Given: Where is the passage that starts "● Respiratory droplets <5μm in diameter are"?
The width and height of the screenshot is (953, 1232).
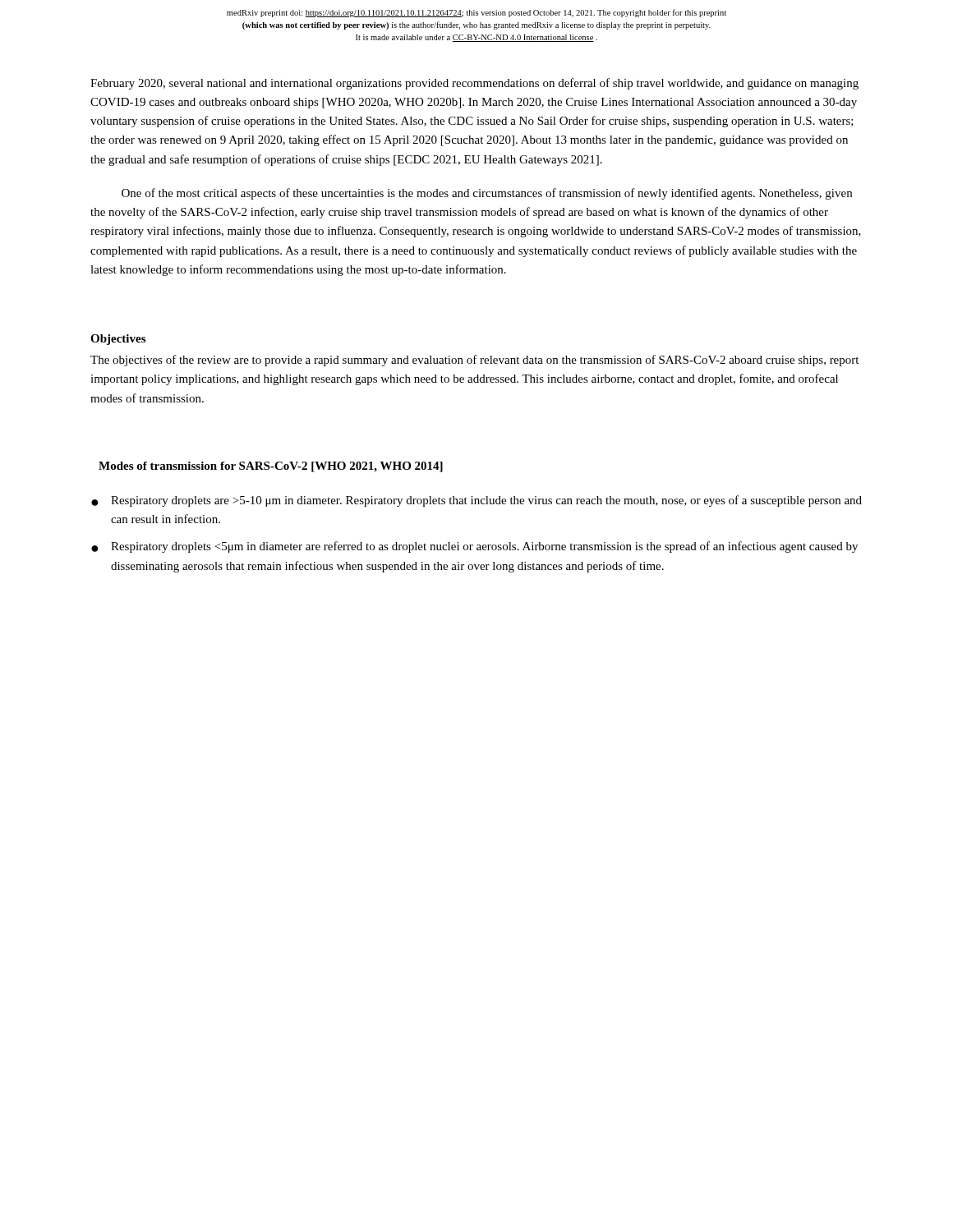Looking at the screenshot, I should click(476, 557).
